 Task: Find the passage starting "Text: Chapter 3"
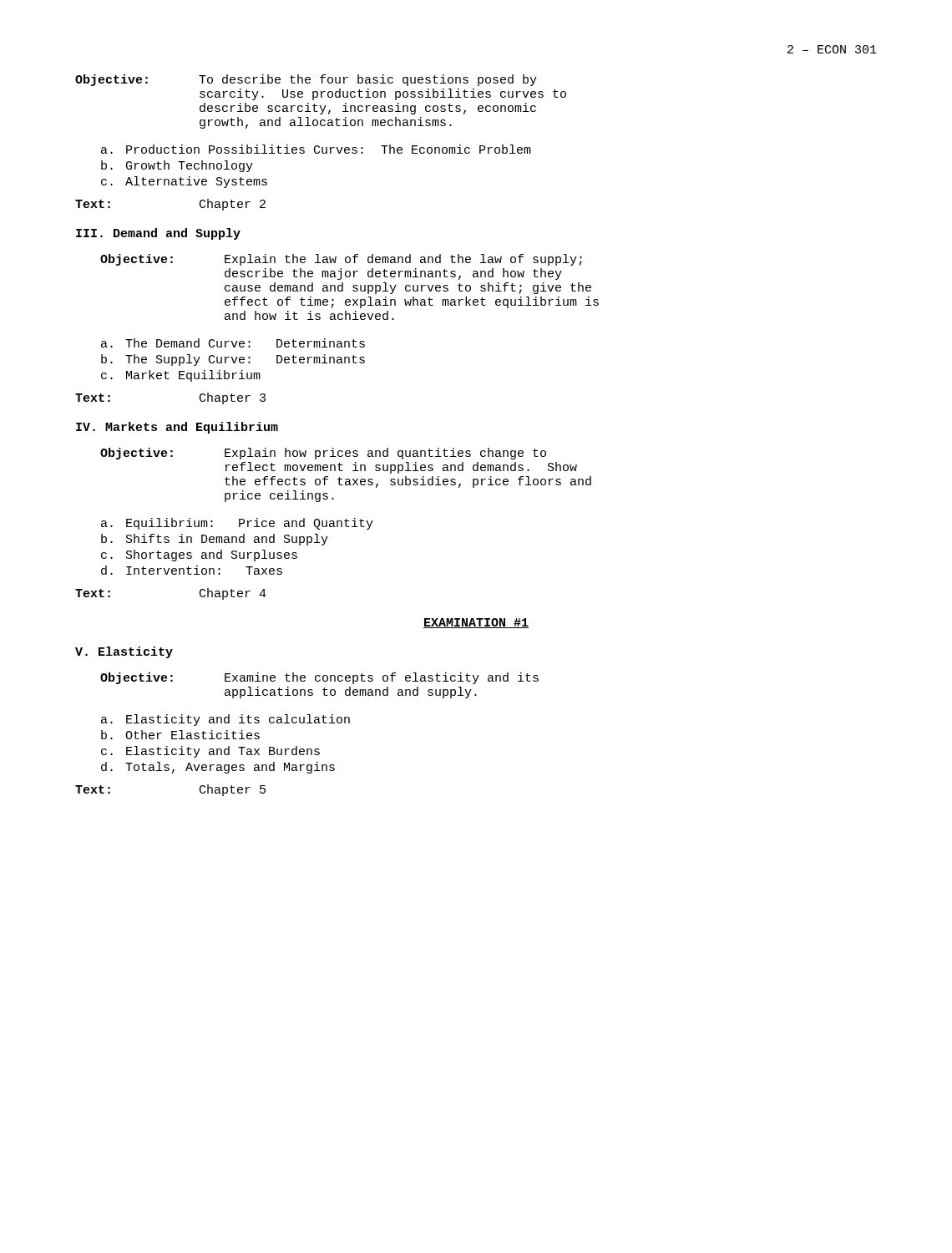point(86,398)
